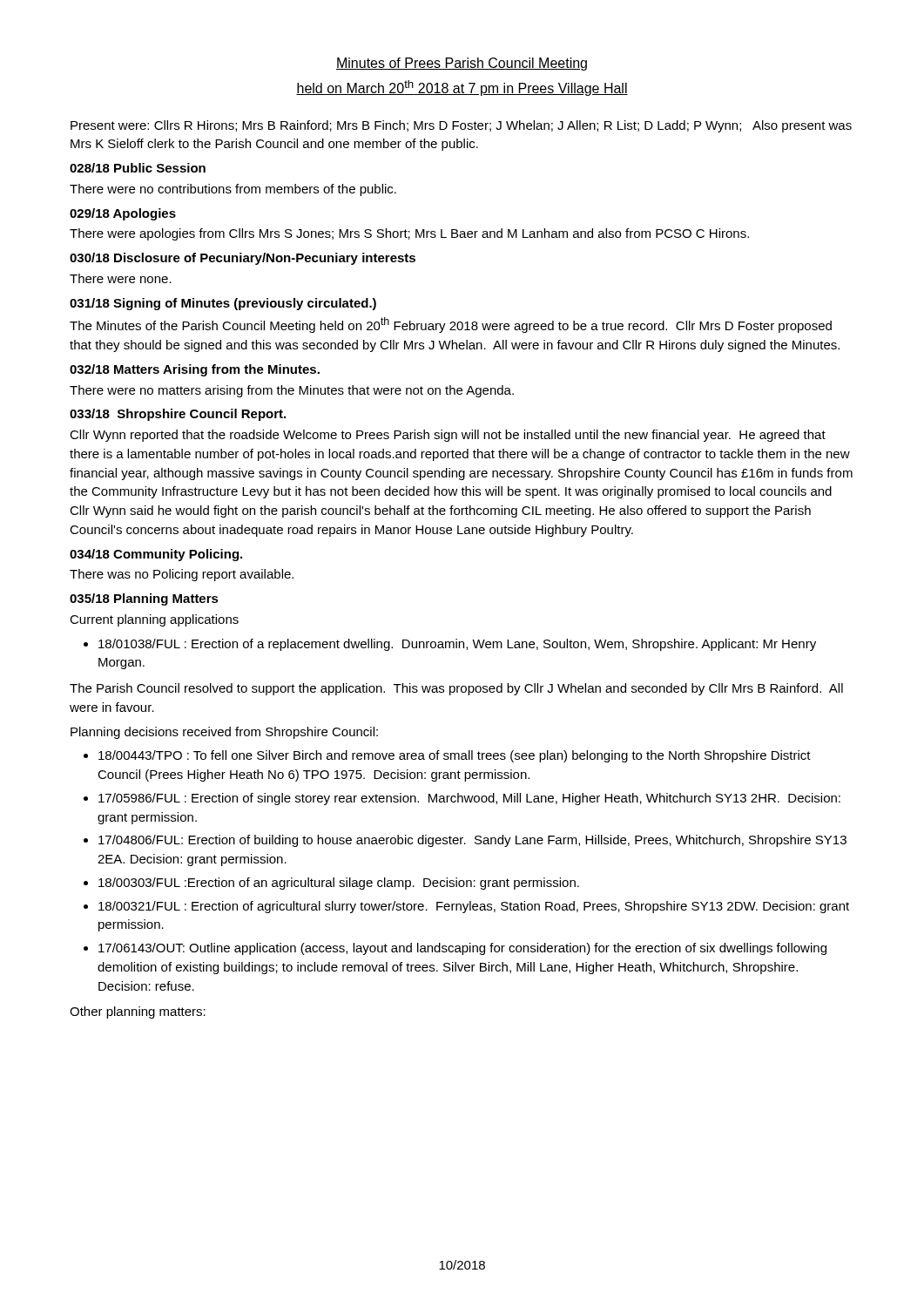Point to "031/18 Signing of Minutes (previously circulated.)"
Screen dimensions: 1307x924
[223, 302]
